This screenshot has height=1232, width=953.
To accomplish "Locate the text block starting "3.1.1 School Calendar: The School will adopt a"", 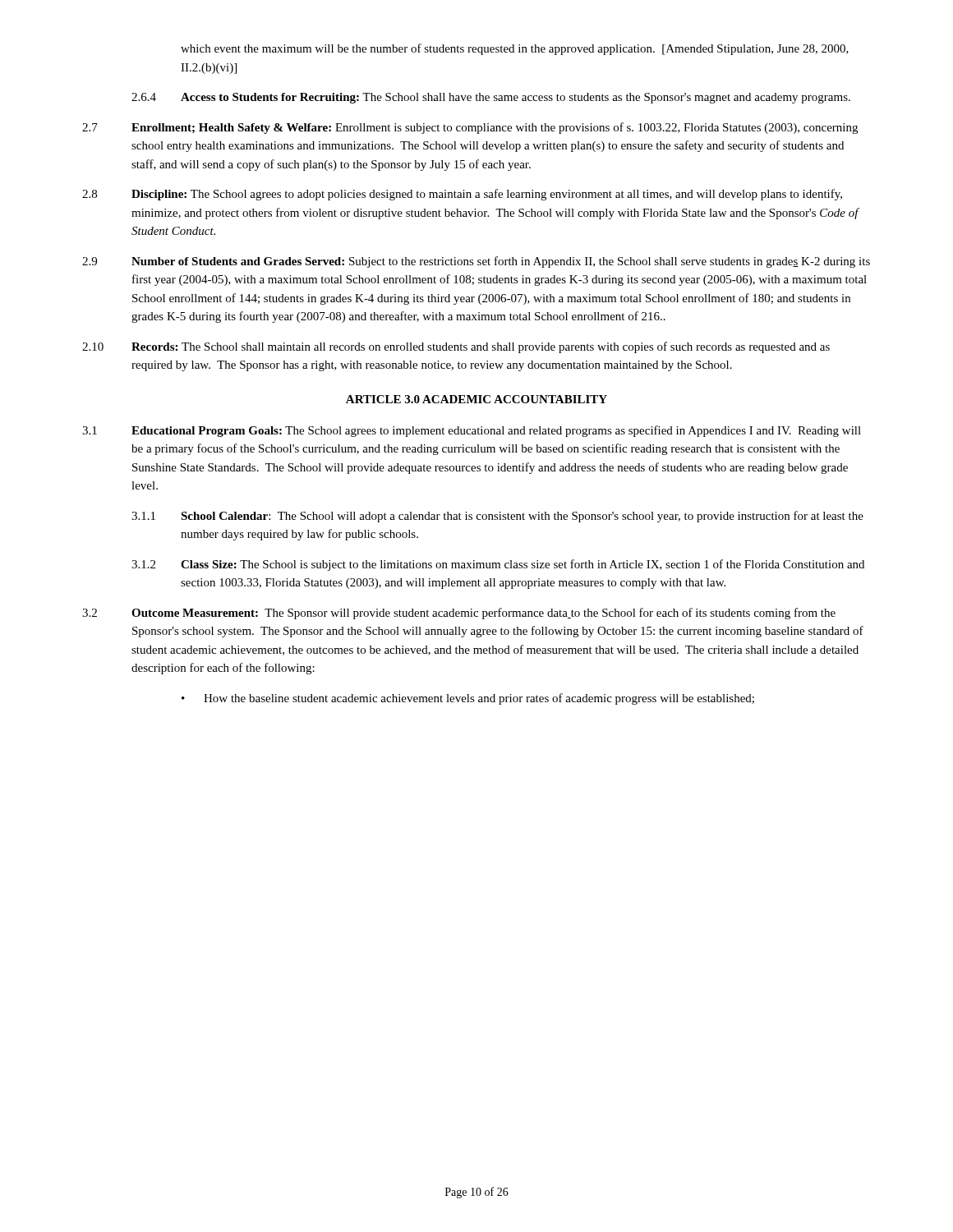I will point(501,525).
